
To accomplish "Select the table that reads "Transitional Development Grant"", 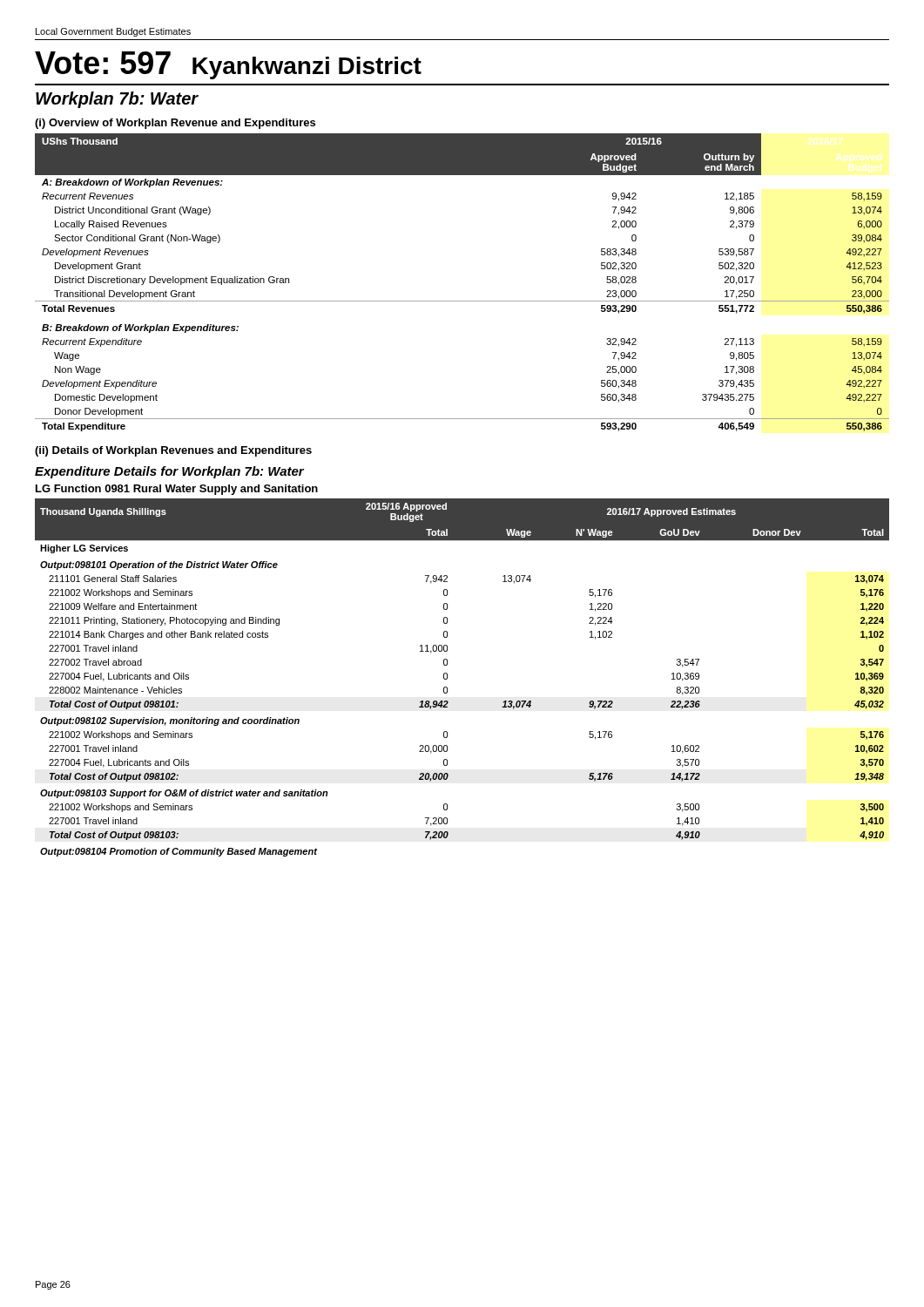I will [x=462, y=283].
